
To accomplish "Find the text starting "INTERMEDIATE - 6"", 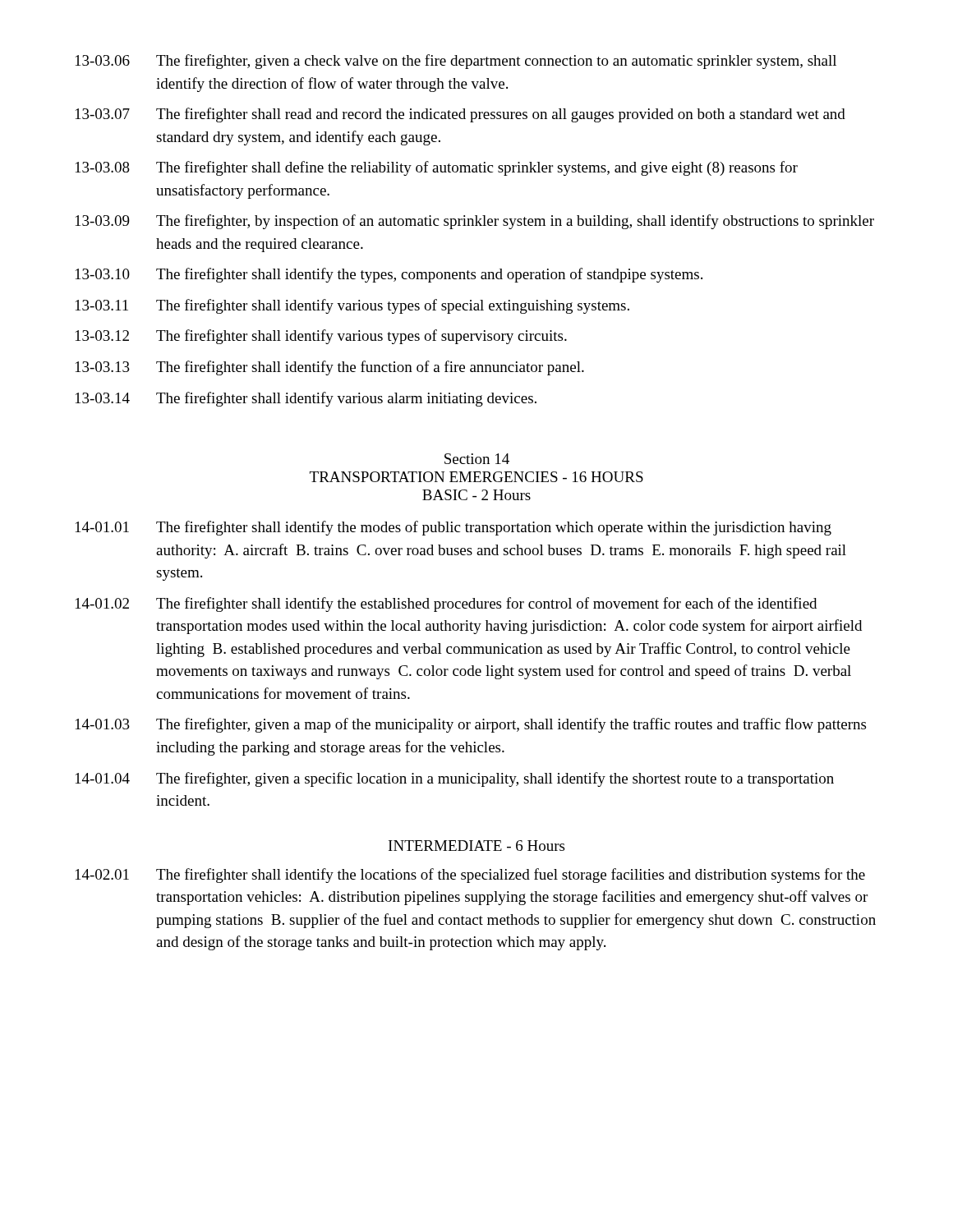I will [476, 845].
